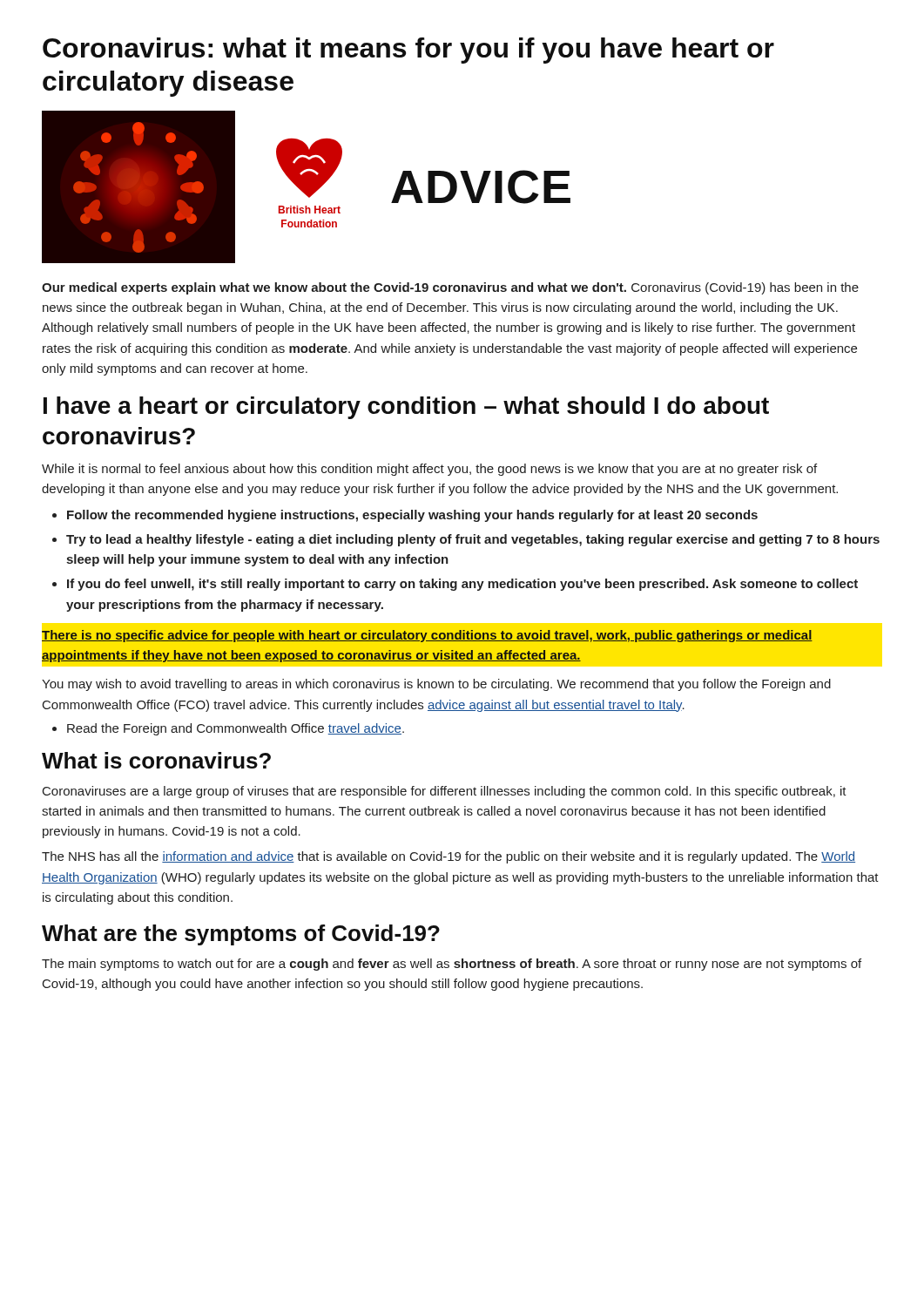Screen dimensions: 1307x924
Task: Click the passage that begins "The NHS has all the information and advice"
Action: pyautogui.click(x=460, y=877)
